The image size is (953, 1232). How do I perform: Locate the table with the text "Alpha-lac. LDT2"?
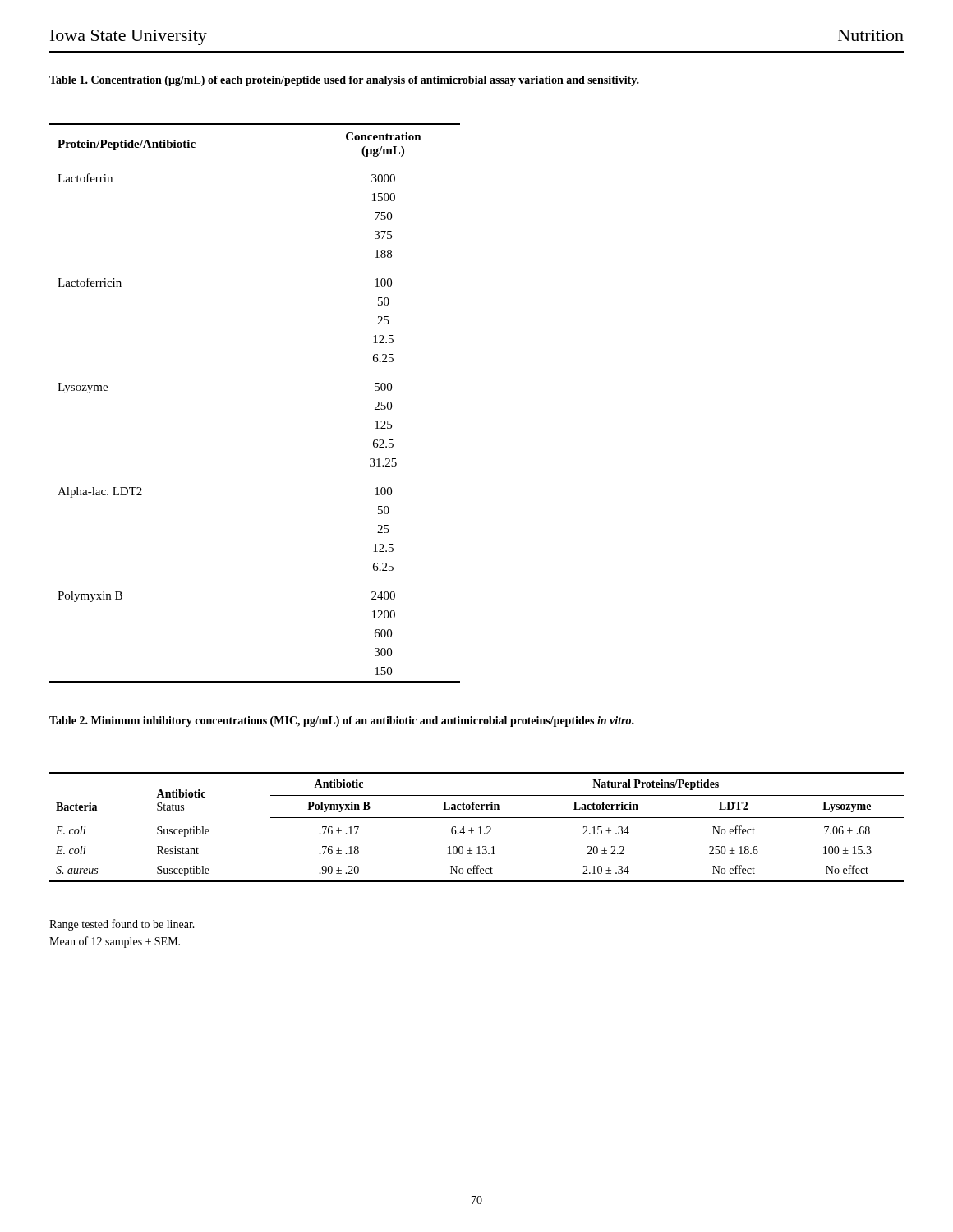pos(255,404)
